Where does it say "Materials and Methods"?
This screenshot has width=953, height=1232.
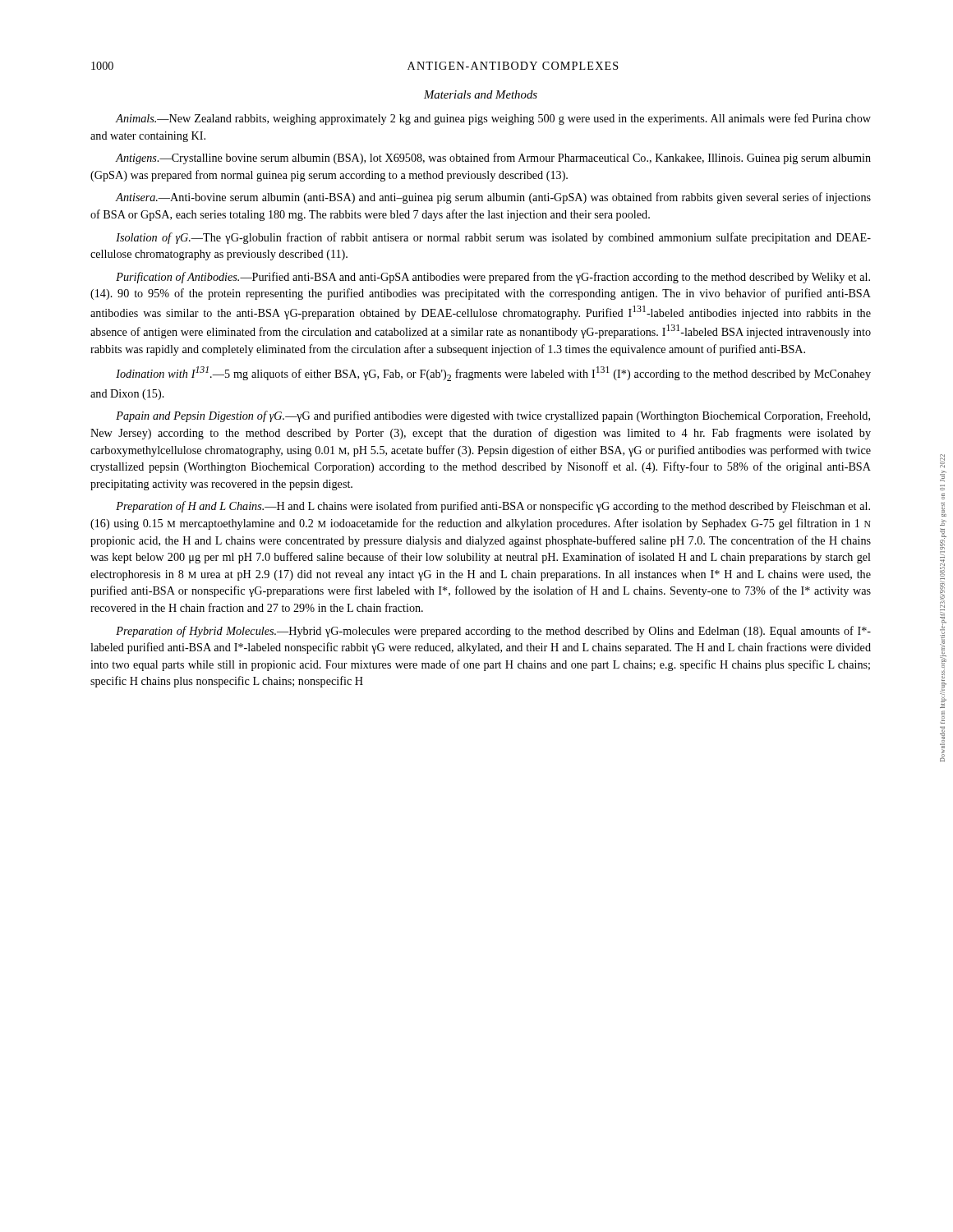coord(481,94)
